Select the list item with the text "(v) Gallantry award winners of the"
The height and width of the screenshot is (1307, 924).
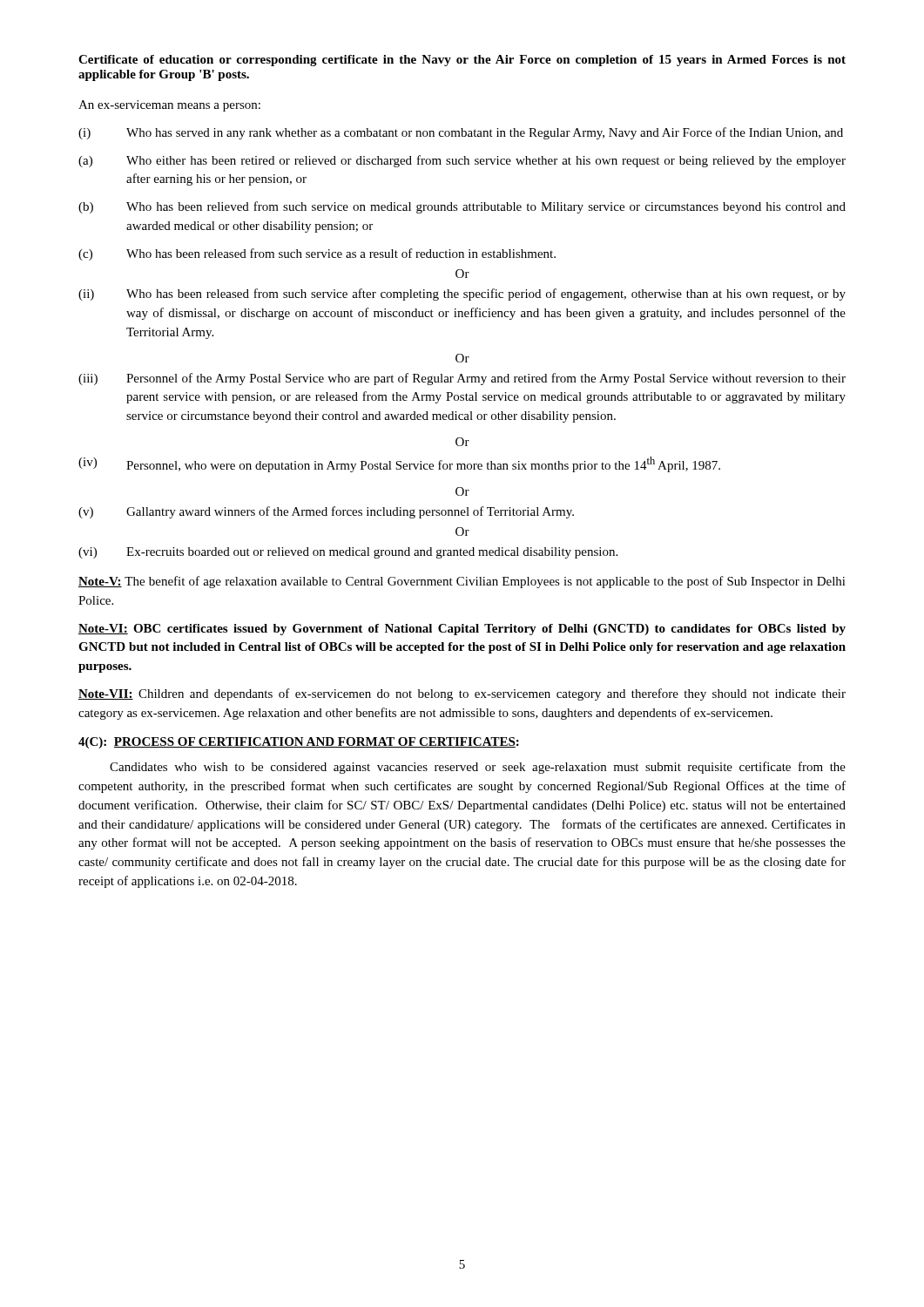462,512
